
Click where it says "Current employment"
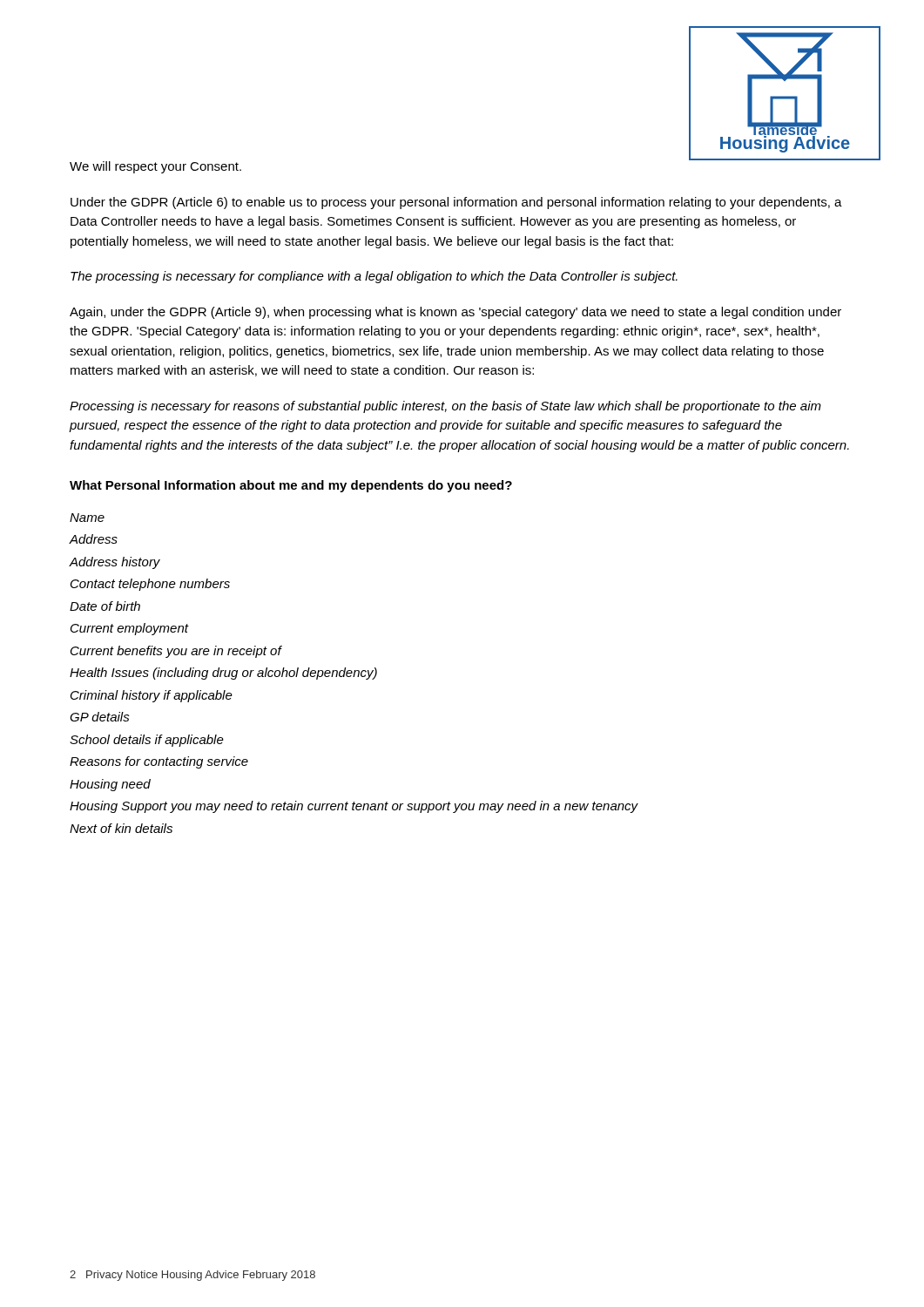[129, 628]
